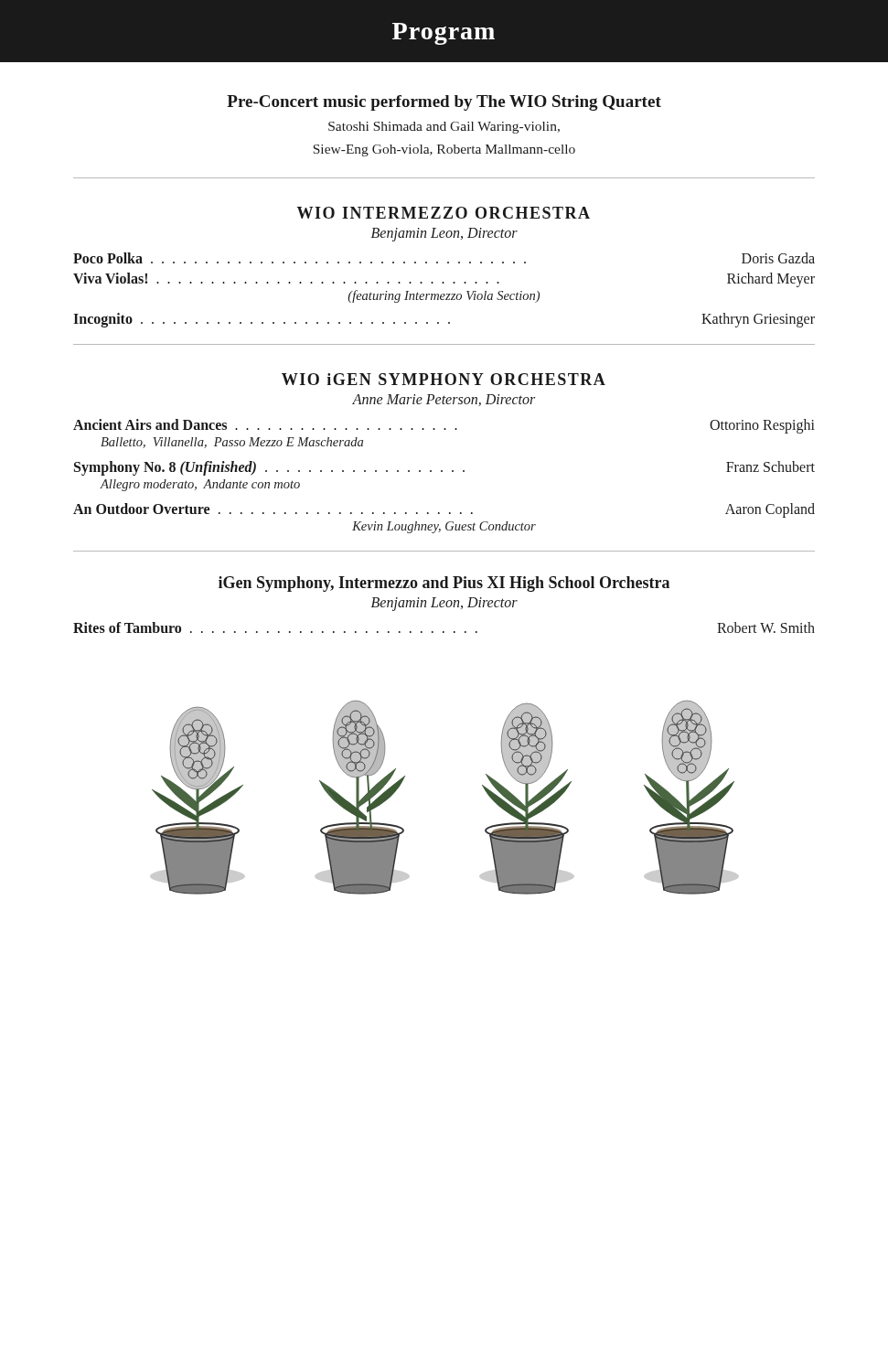Screen dimensions: 1372x888
Task: Locate the illustration
Action: click(444, 784)
